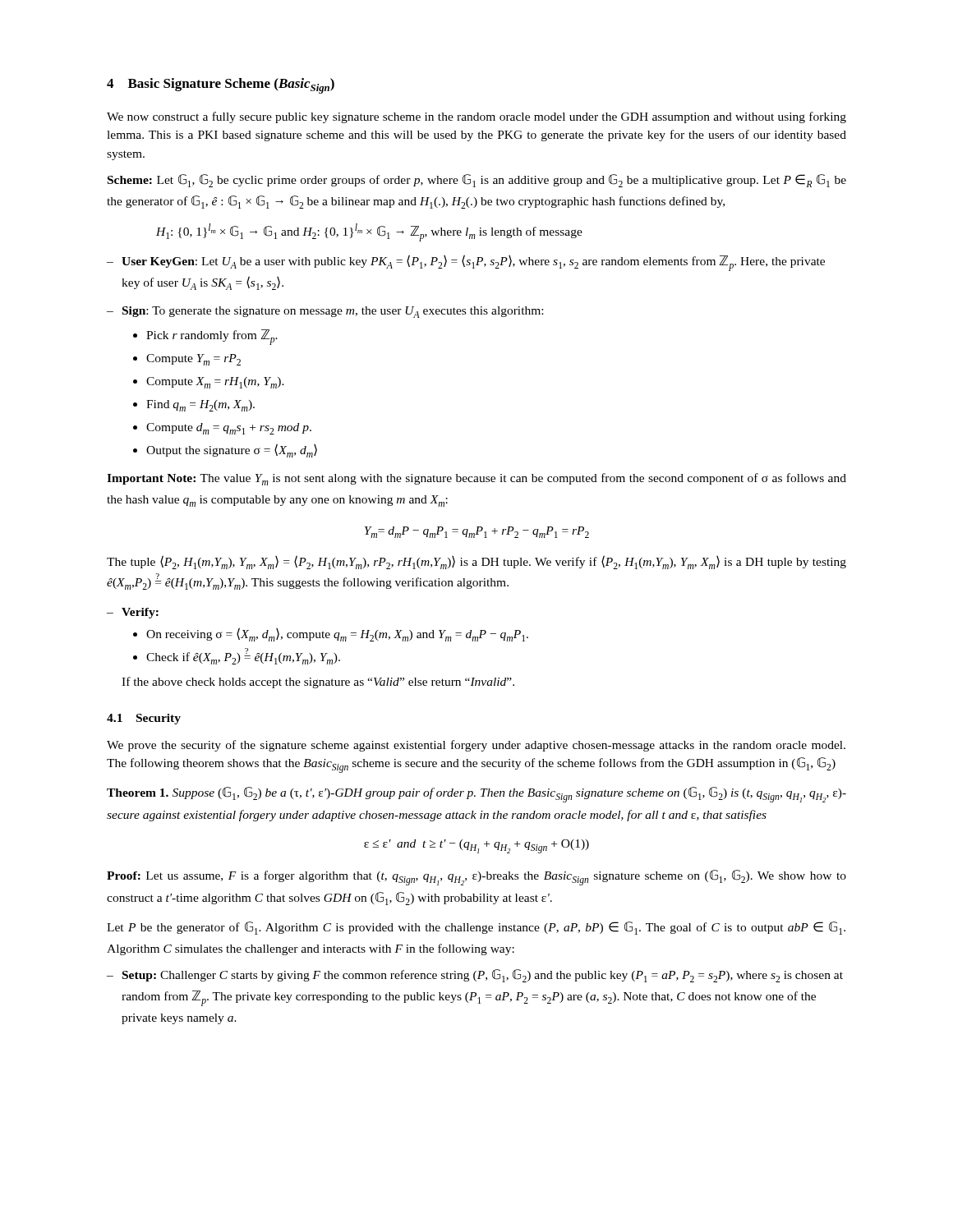953x1232 pixels.
Task: Click the passage that begins "Proof: Let us assume, F"
Action: pyautogui.click(x=476, y=888)
